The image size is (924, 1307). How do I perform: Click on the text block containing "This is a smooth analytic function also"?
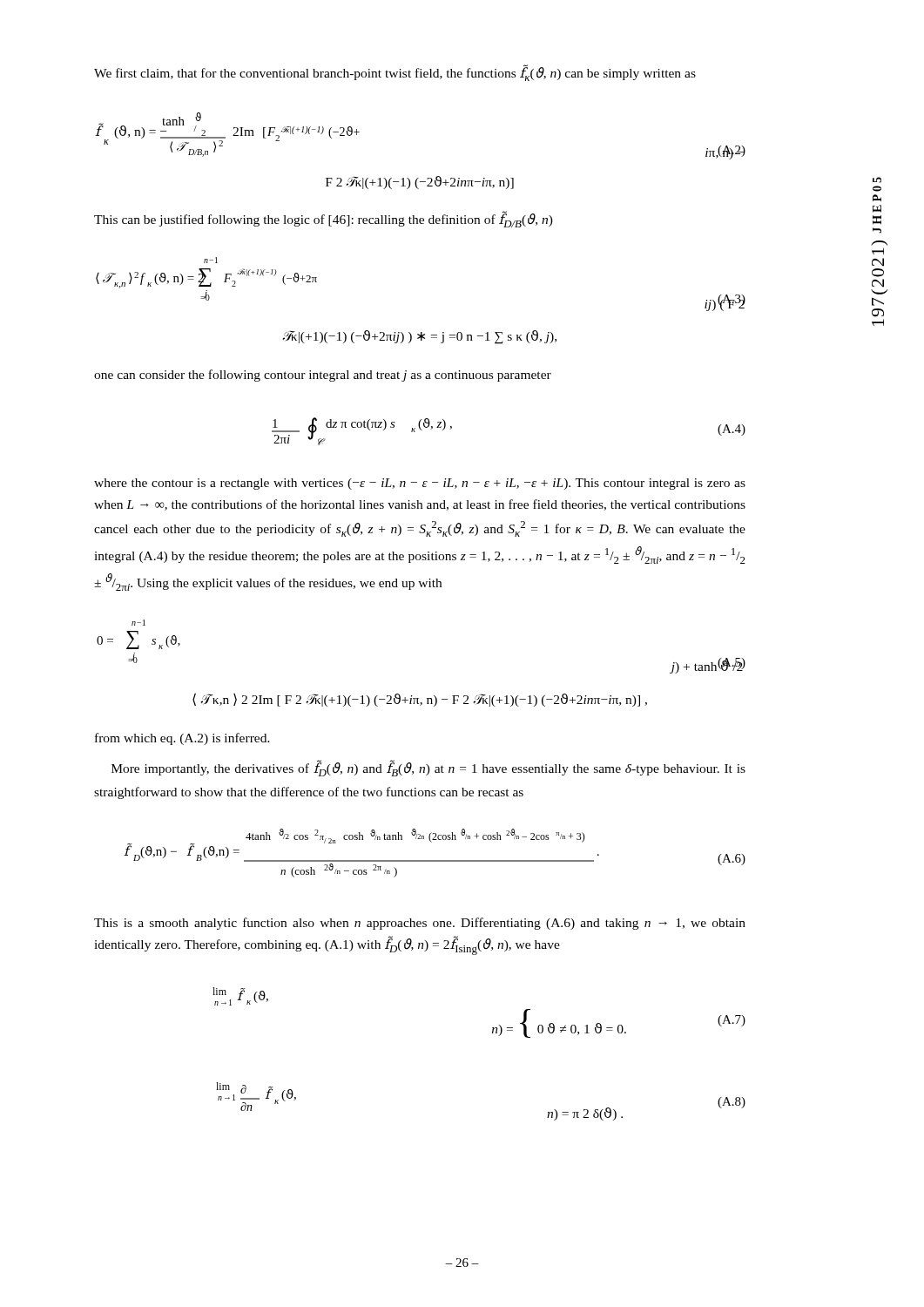tap(420, 935)
